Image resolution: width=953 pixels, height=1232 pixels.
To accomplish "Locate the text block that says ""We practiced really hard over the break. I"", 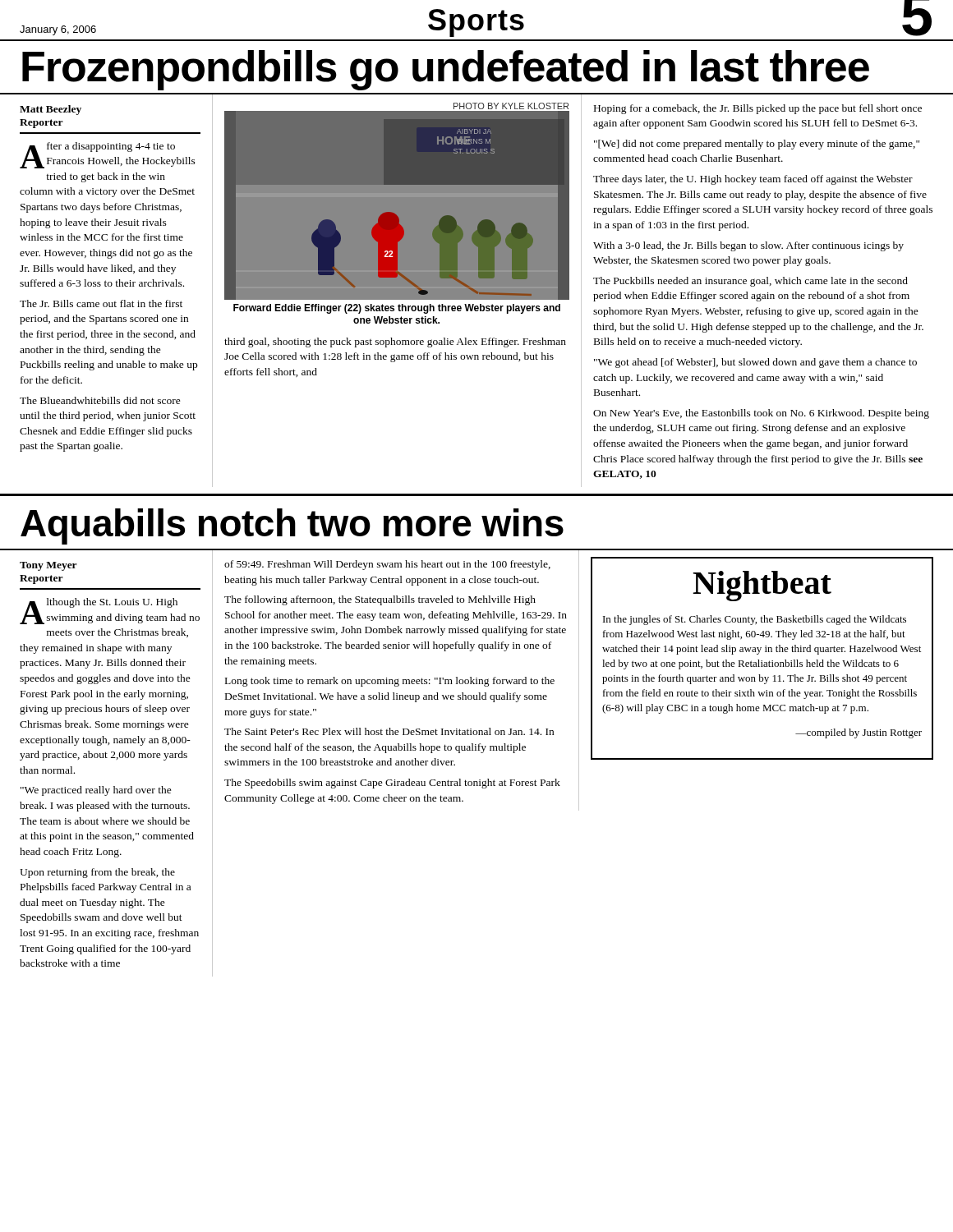I will [107, 821].
